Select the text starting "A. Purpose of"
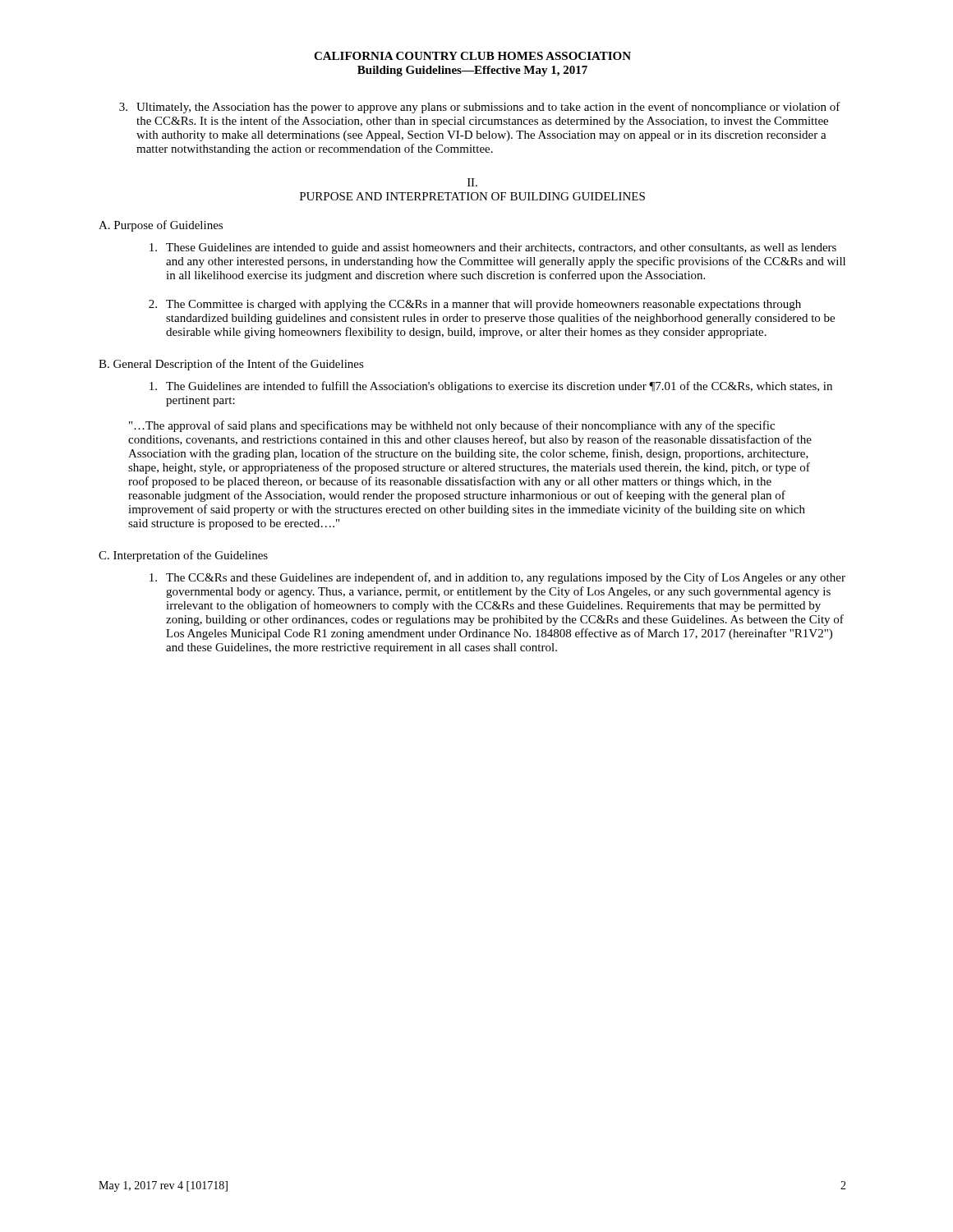 click(x=161, y=225)
